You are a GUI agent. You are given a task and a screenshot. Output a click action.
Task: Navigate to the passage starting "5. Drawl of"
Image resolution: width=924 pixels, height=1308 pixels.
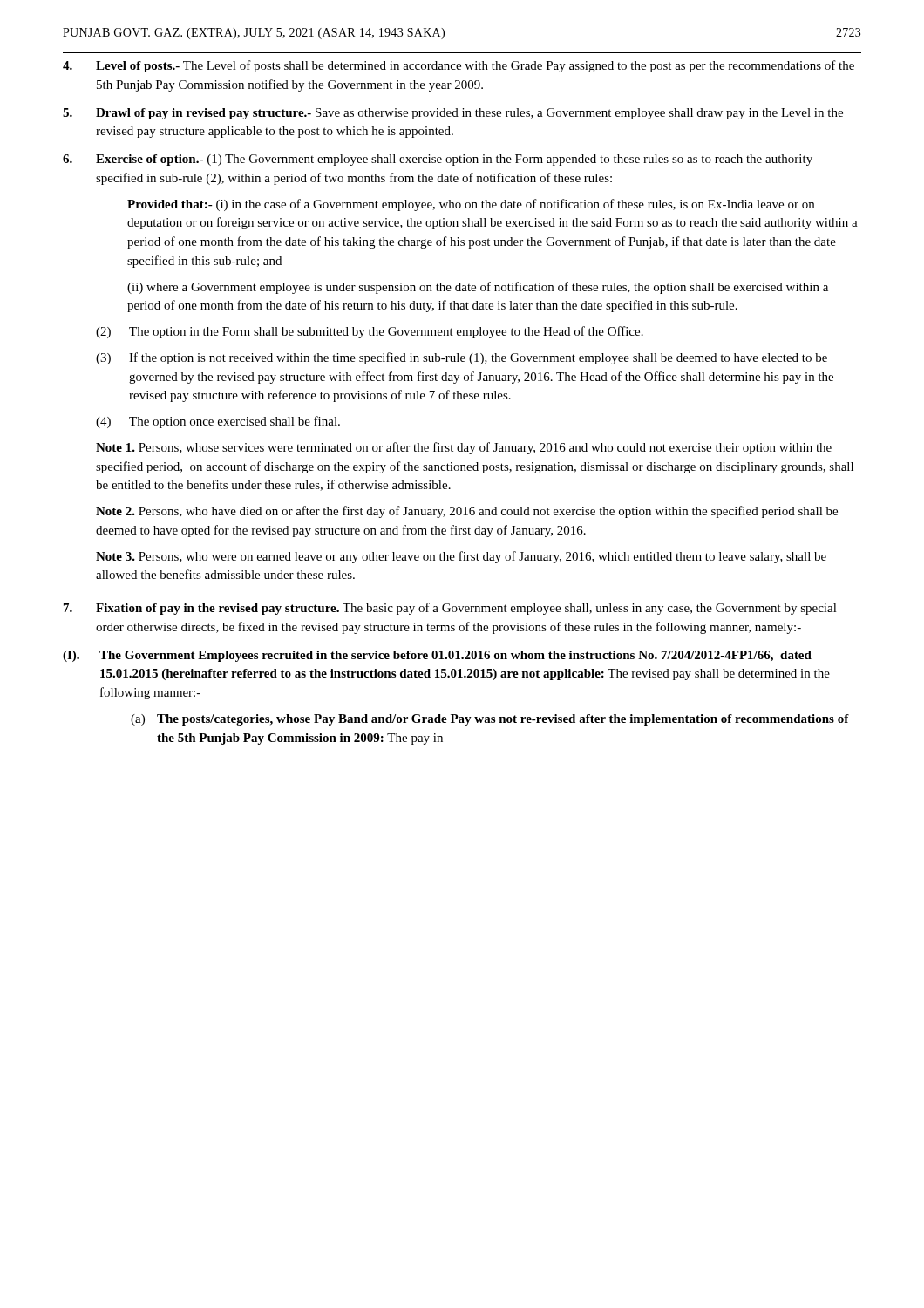[462, 122]
